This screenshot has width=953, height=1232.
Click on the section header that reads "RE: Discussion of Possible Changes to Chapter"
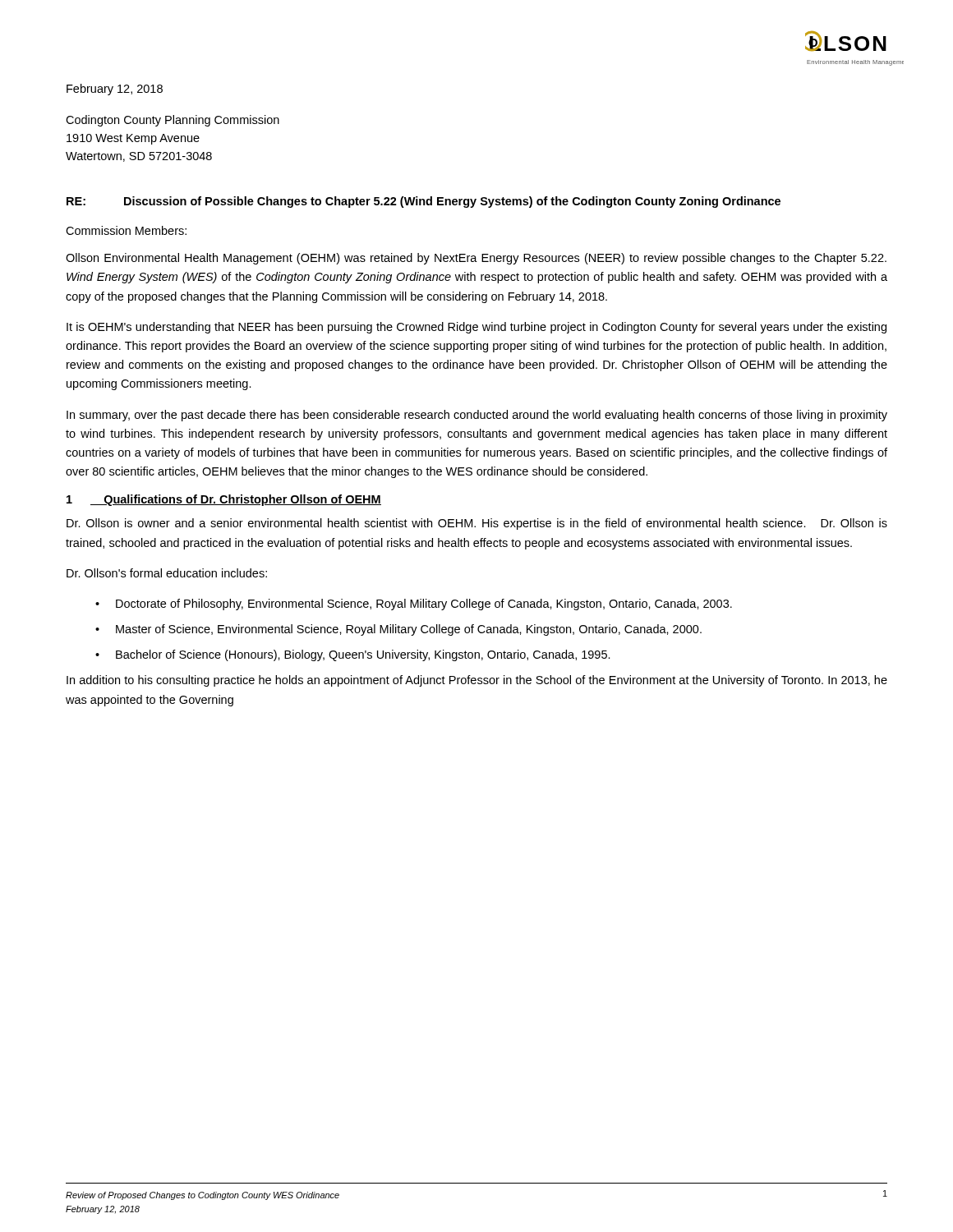click(x=423, y=201)
